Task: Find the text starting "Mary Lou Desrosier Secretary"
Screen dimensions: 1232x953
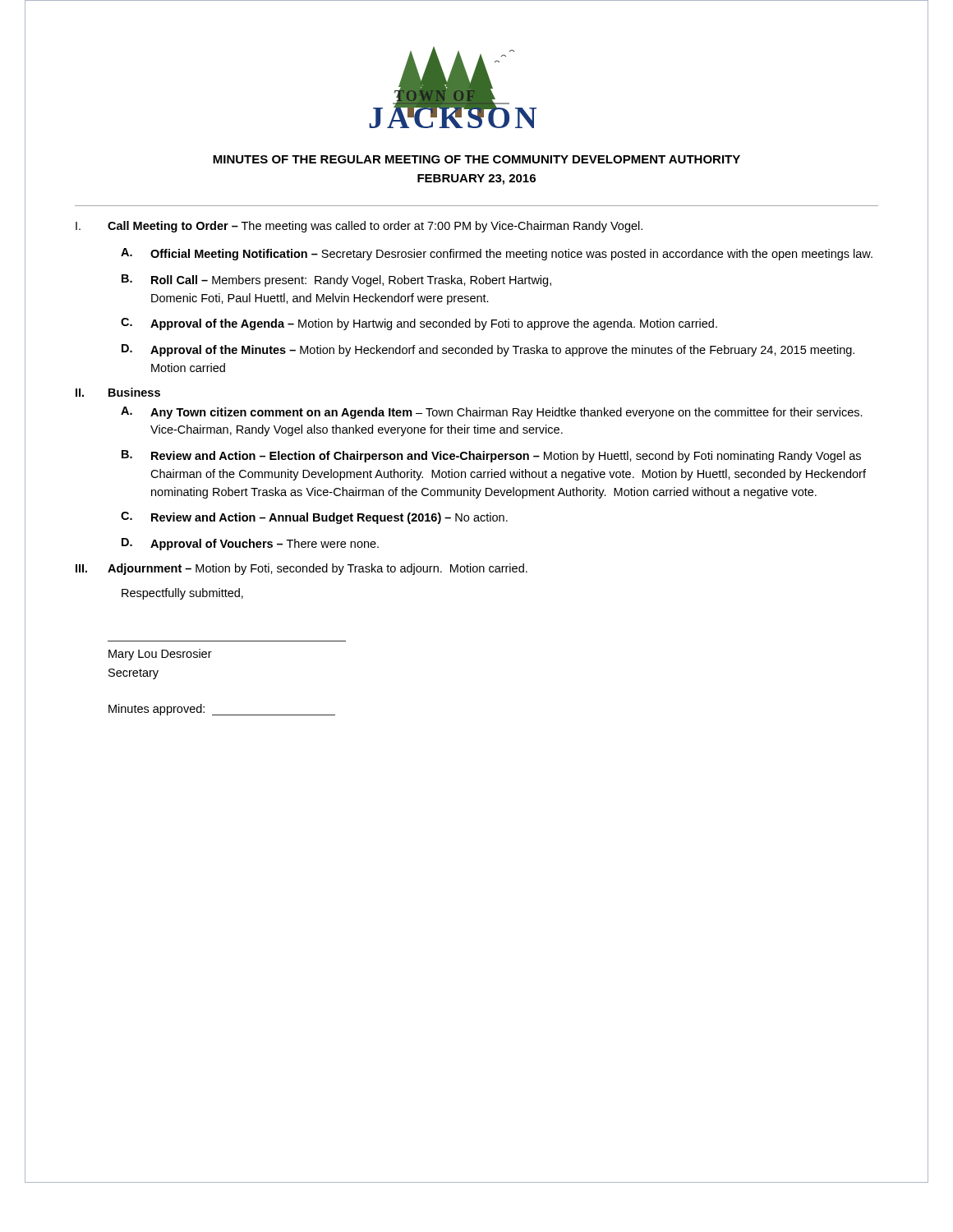Action: [x=160, y=663]
